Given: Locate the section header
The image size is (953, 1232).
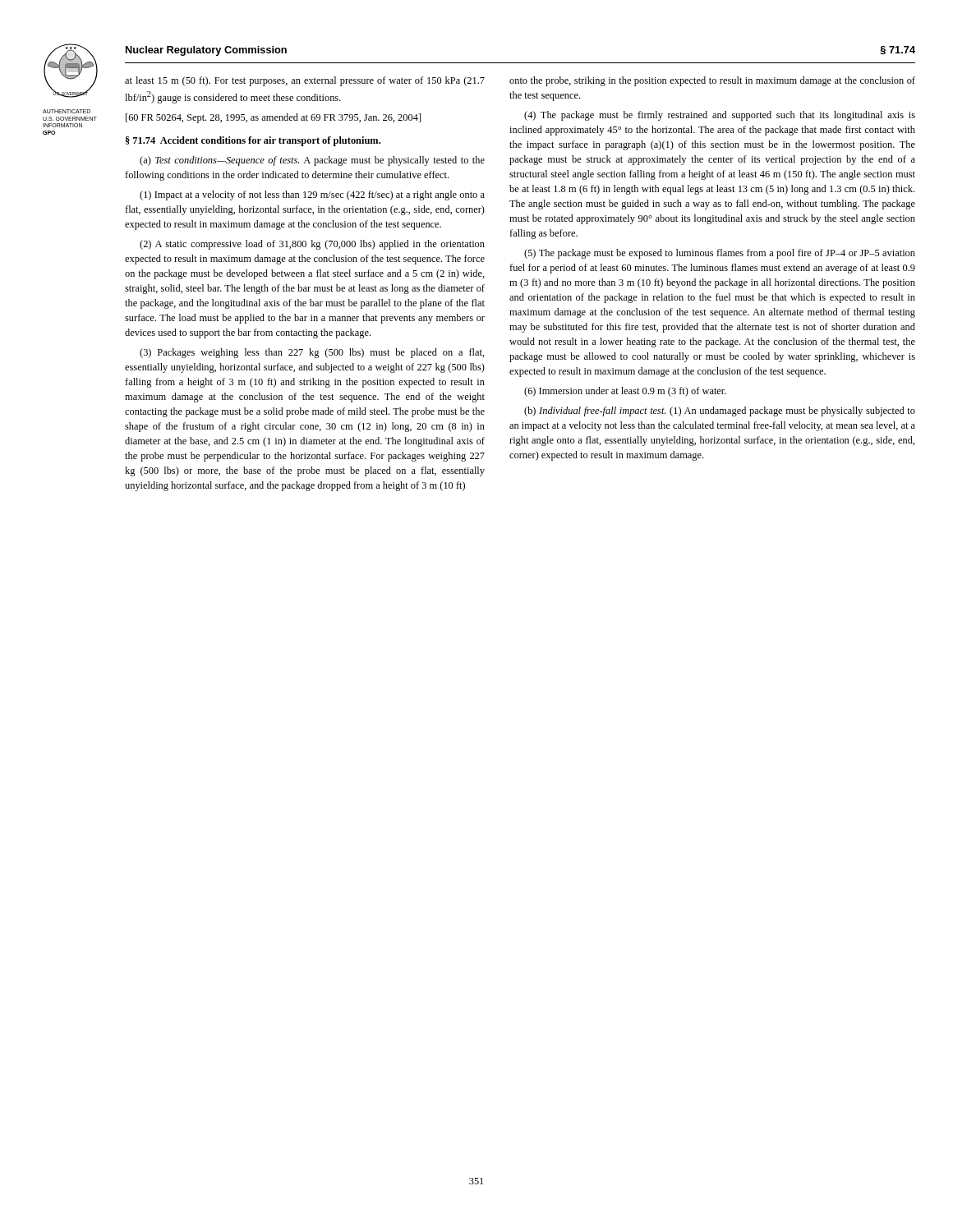Looking at the screenshot, I should [253, 141].
